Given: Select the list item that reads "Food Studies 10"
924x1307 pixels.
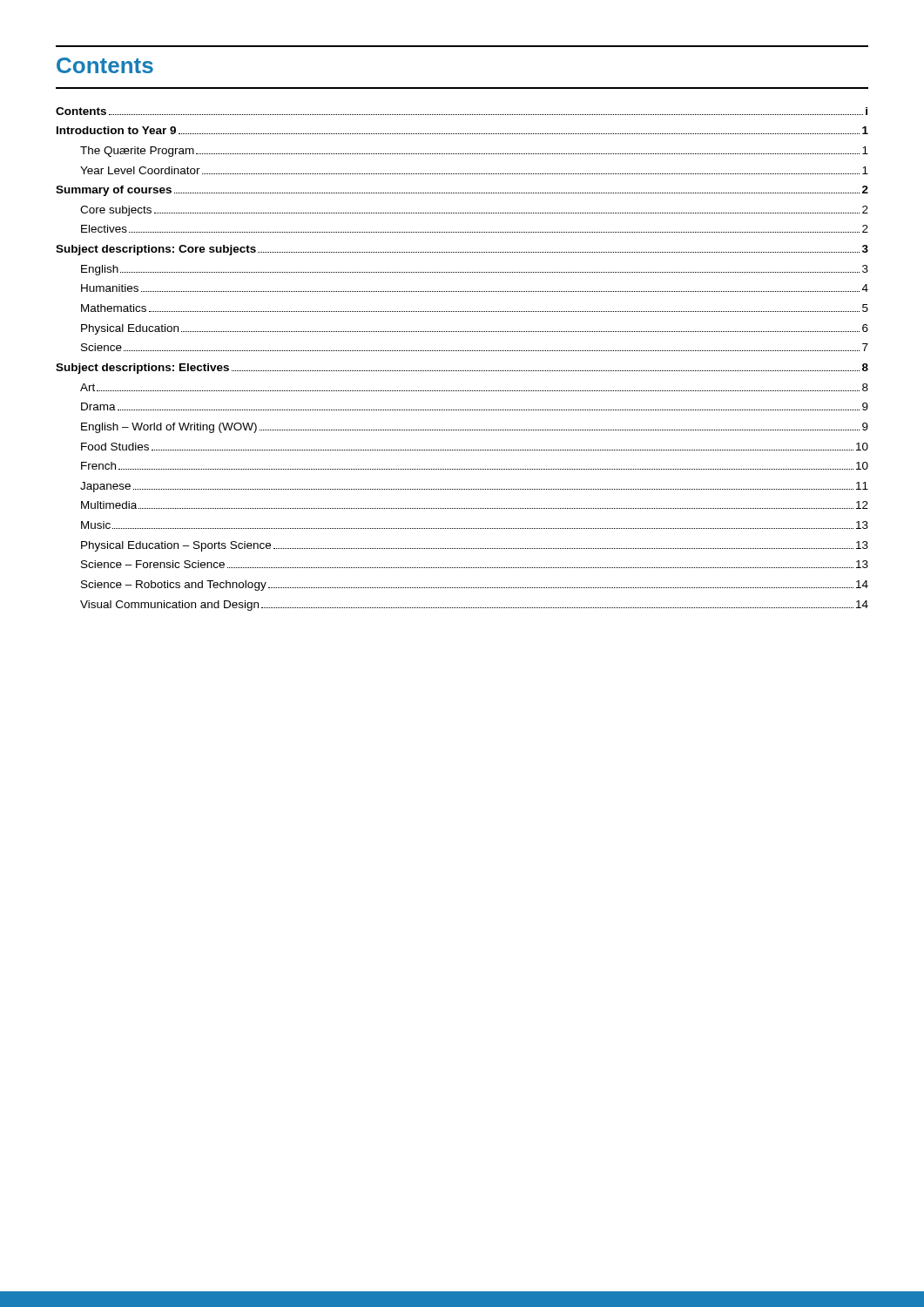Looking at the screenshot, I should click(474, 446).
